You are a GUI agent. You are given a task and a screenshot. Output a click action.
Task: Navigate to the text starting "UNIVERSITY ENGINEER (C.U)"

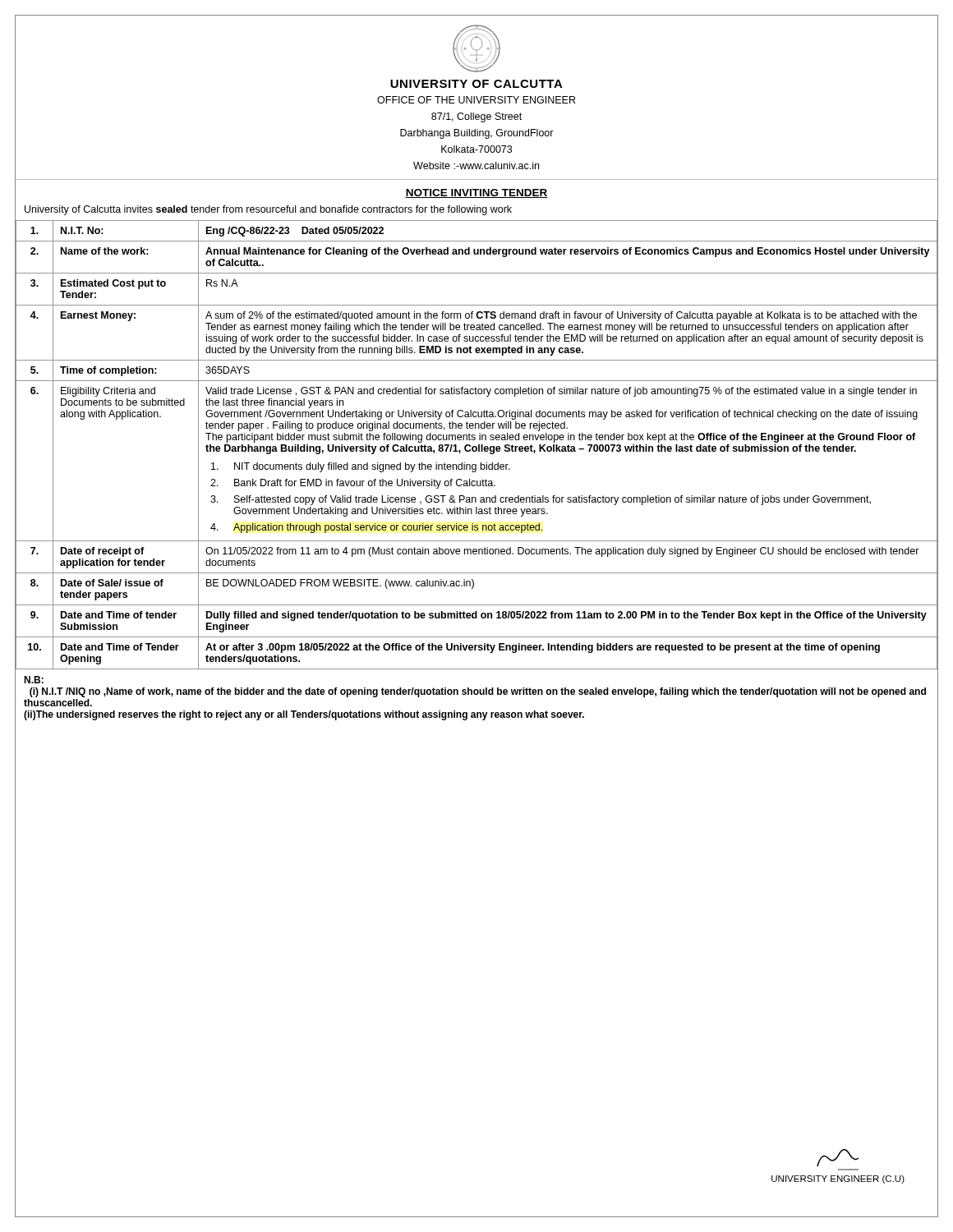(x=838, y=1163)
